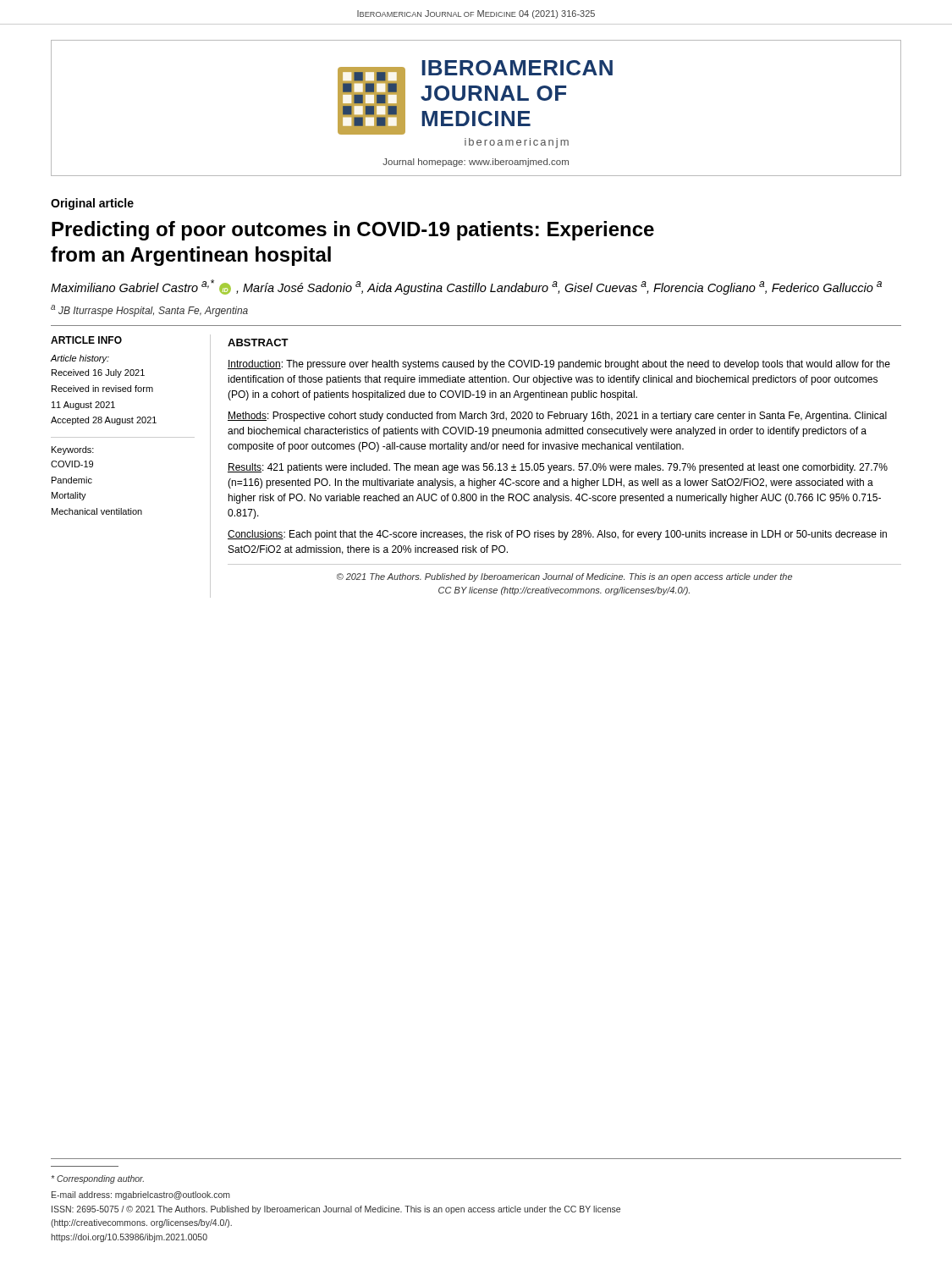952x1270 pixels.
Task: Locate the block of text that opens with "Corresponding author. E-mail address: mgabrielcastro@outlook.com"
Action: pyautogui.click(x=476, y=1205)
